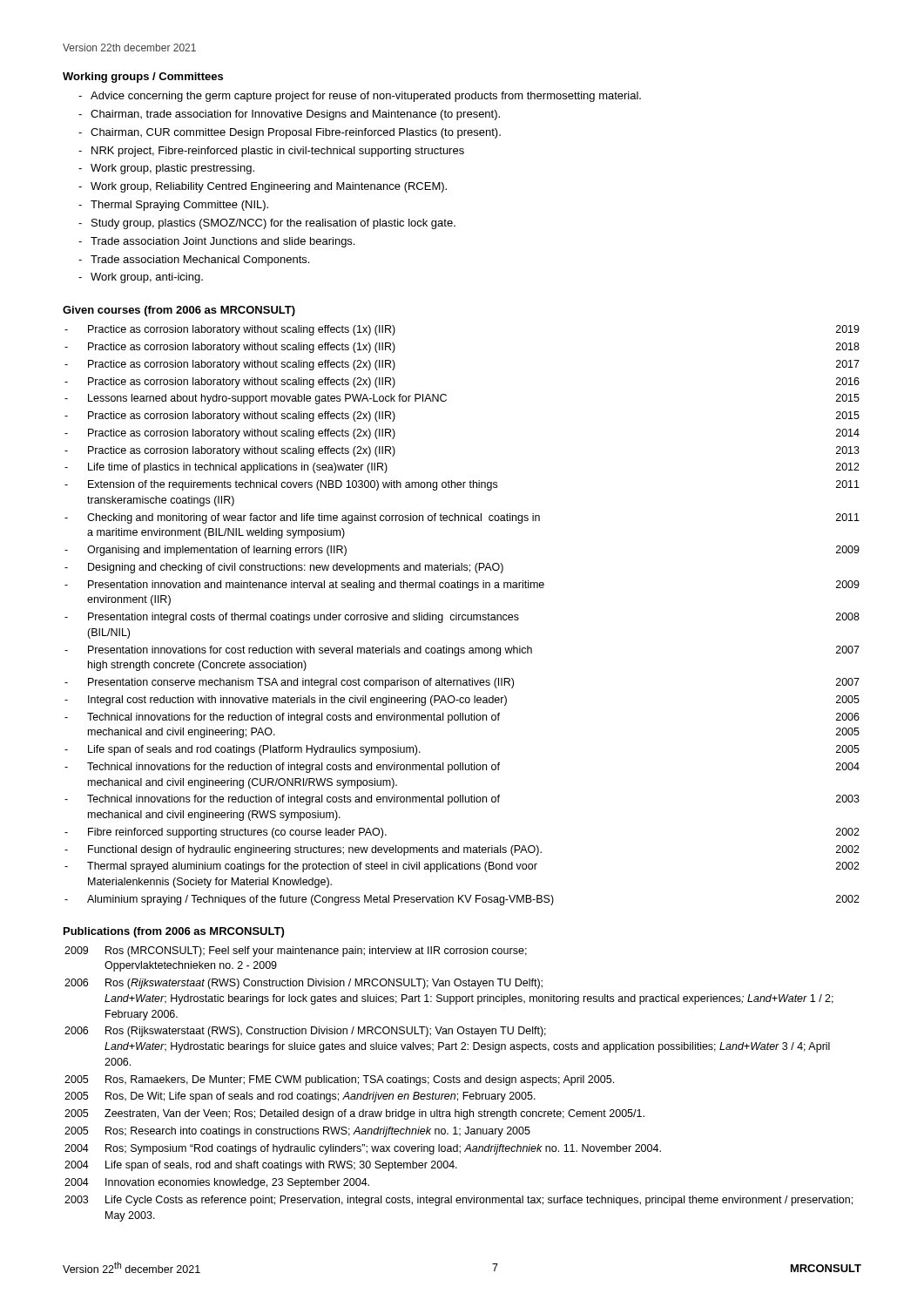
Task: Navigate to the passage starting "-Aluminium spraying / Techniques"
Action: point(462,900)
